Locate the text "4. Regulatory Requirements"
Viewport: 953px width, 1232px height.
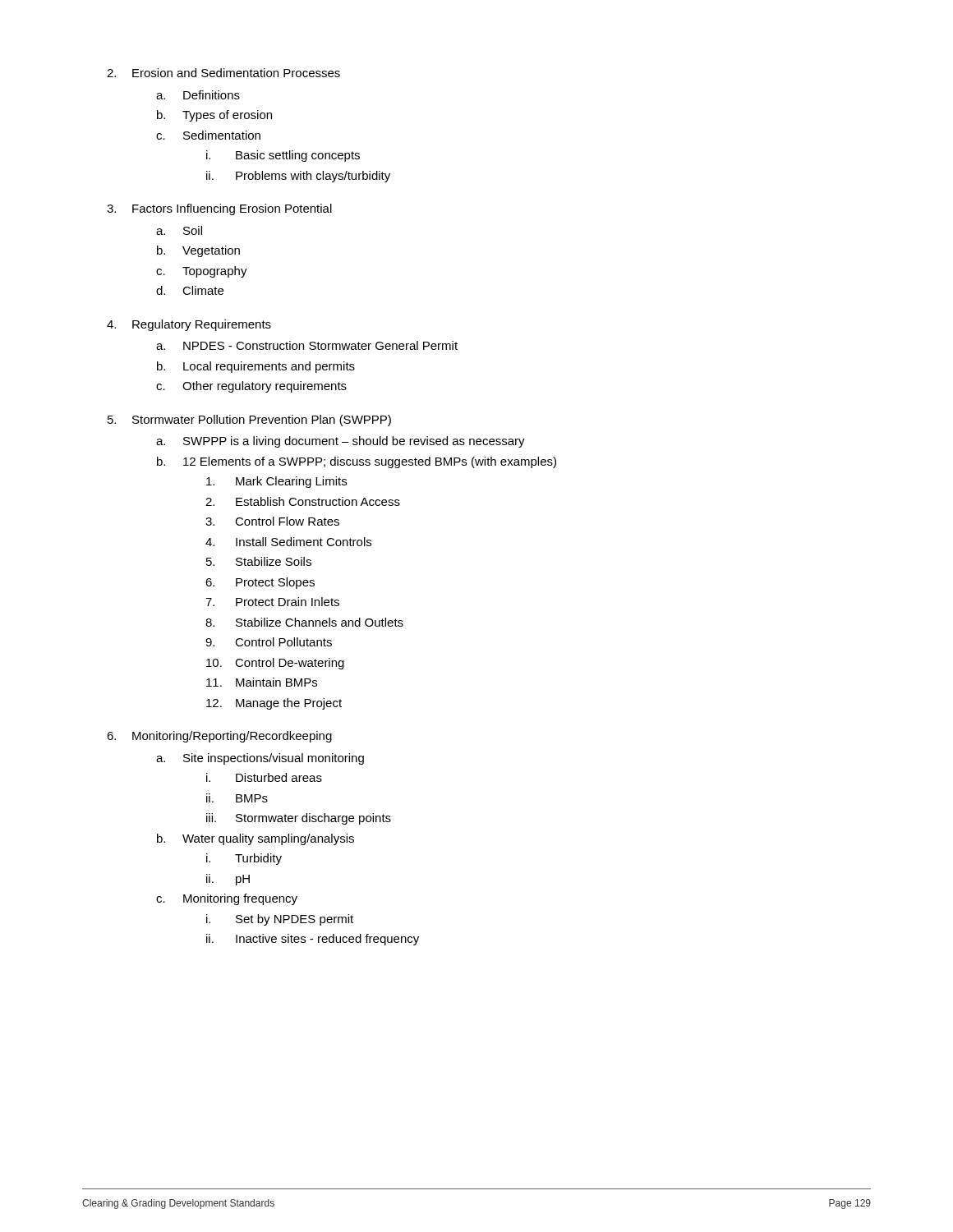tap(189, 324)
